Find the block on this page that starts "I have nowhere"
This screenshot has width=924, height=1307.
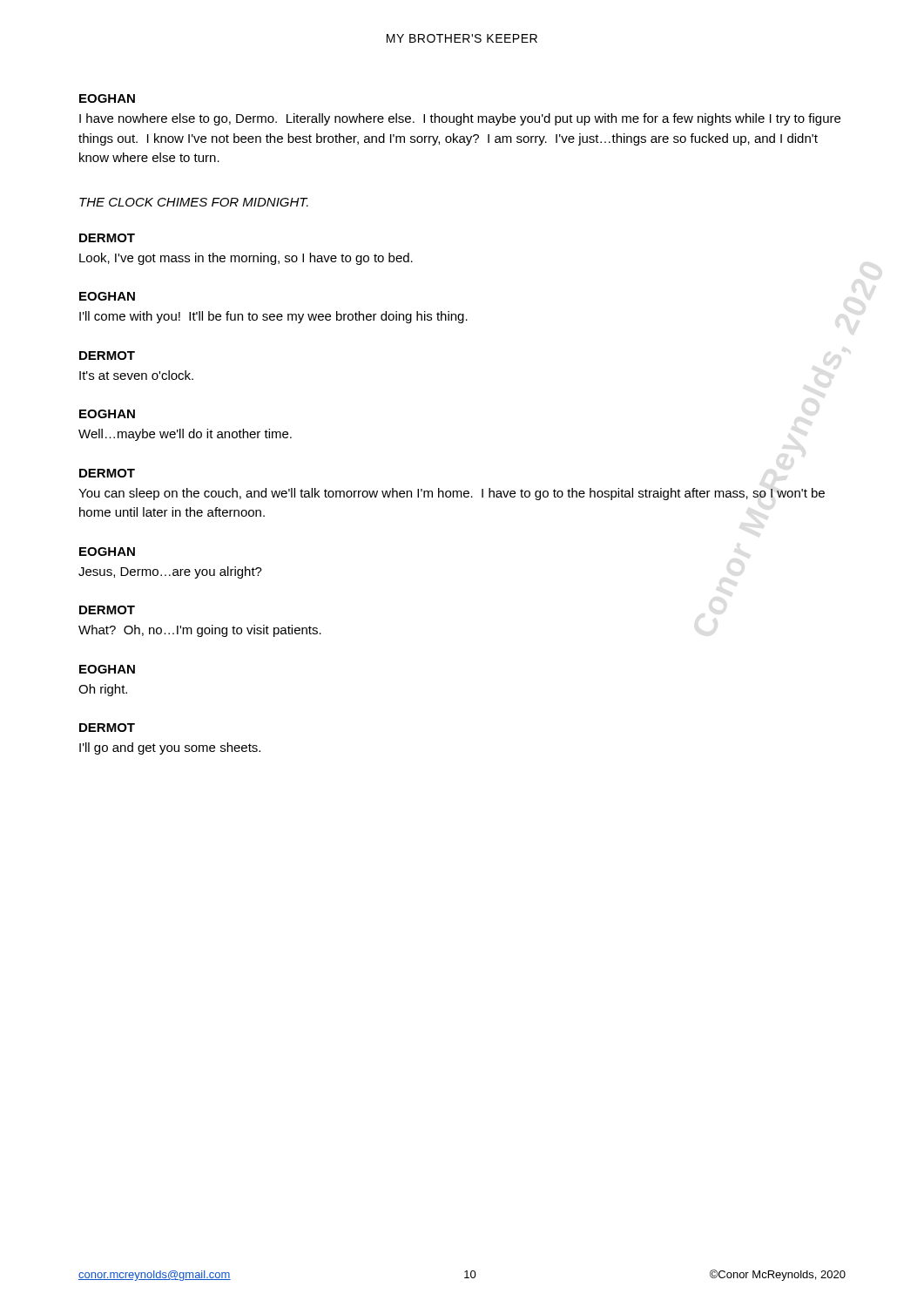[x=460, y=138]
